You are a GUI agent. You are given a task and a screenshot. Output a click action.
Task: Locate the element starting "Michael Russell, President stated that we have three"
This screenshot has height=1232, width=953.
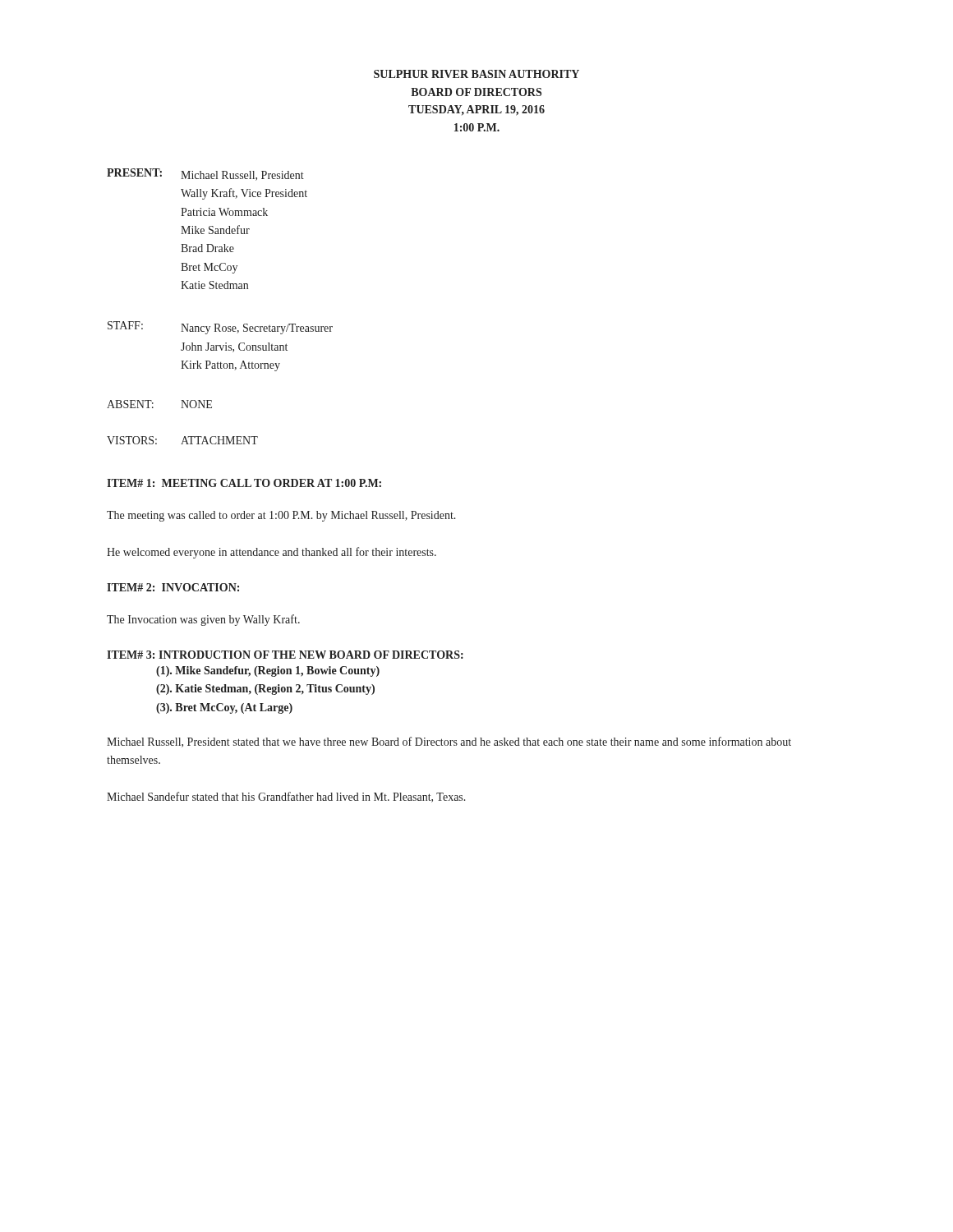(x=449, y=751)
